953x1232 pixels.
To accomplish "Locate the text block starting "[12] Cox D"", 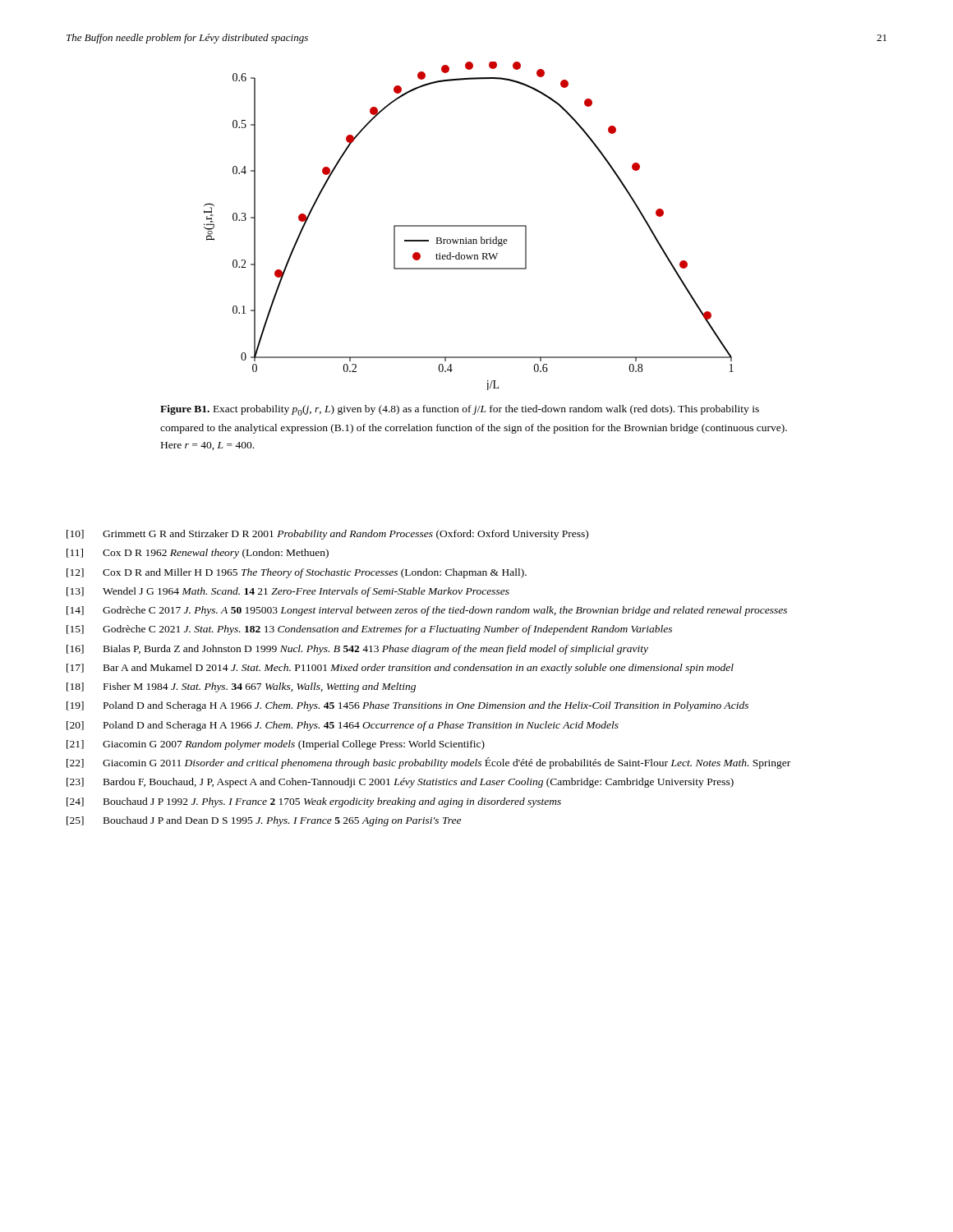I will click(476, 572).
